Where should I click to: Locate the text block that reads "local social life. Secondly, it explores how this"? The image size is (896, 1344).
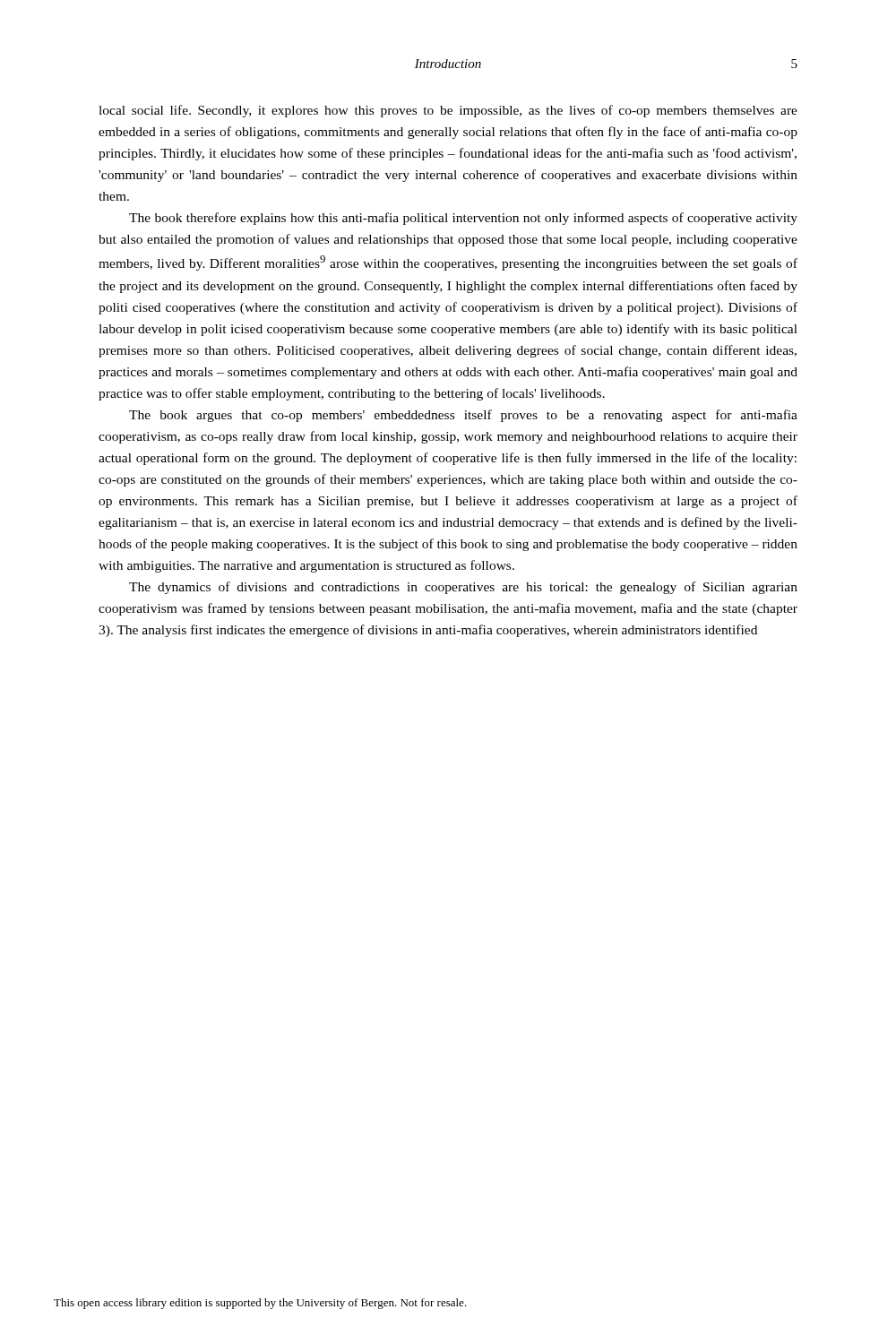(x=448, y=153)
